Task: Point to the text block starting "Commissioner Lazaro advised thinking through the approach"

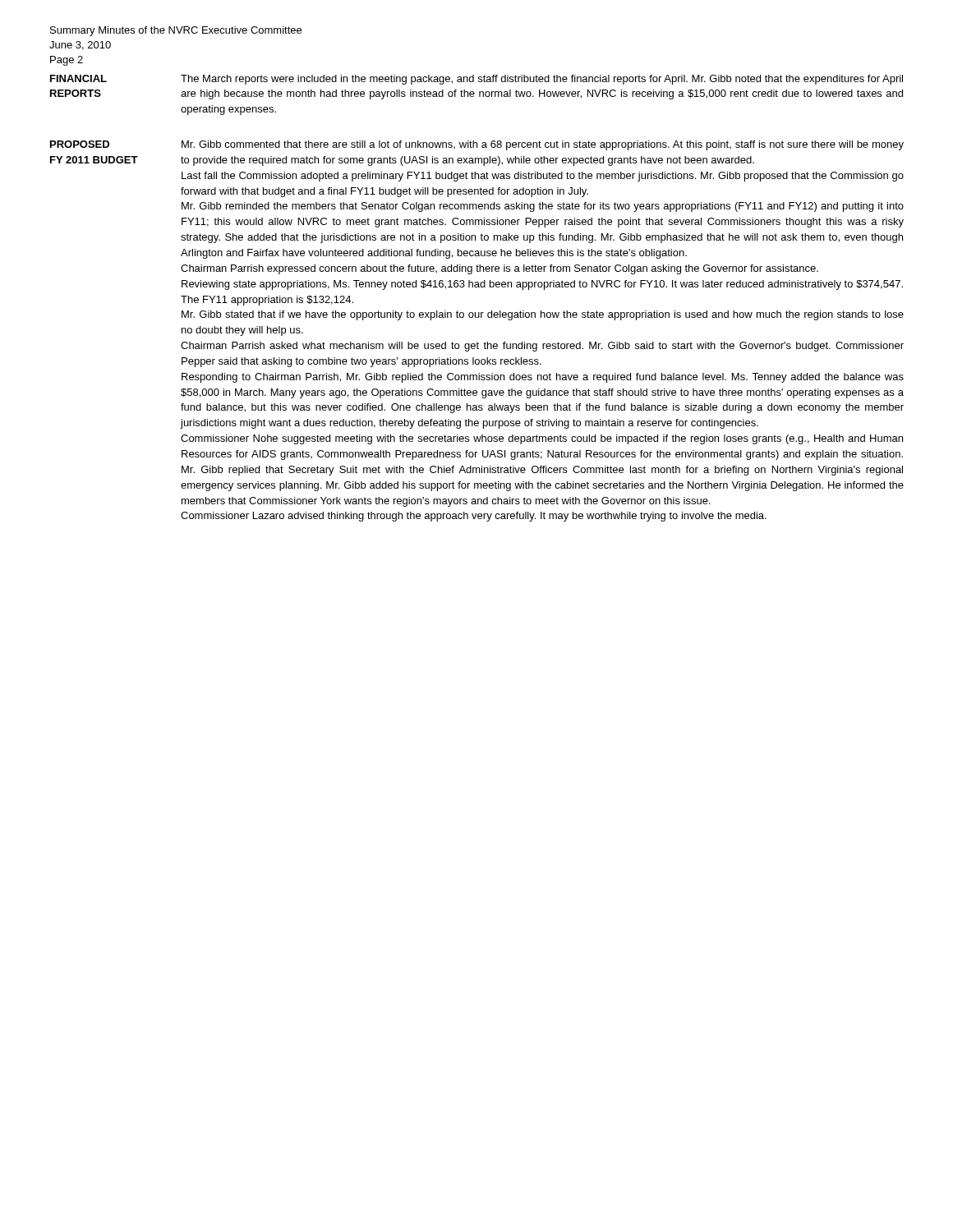Action: pyautogui.click(x=542, y=516)
